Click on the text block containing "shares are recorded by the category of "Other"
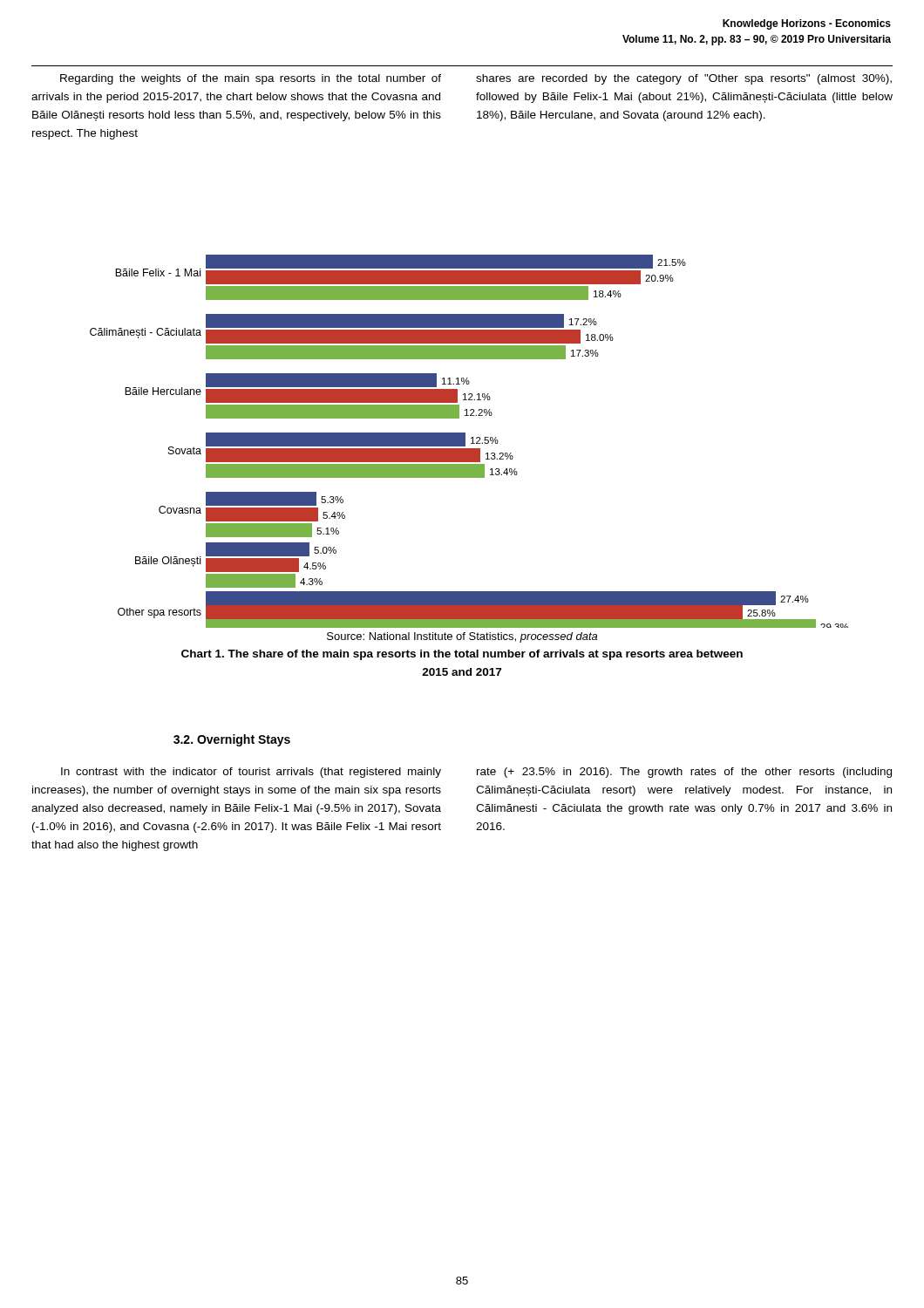This screenshot has width=924, height=1308. click(684, 96)
